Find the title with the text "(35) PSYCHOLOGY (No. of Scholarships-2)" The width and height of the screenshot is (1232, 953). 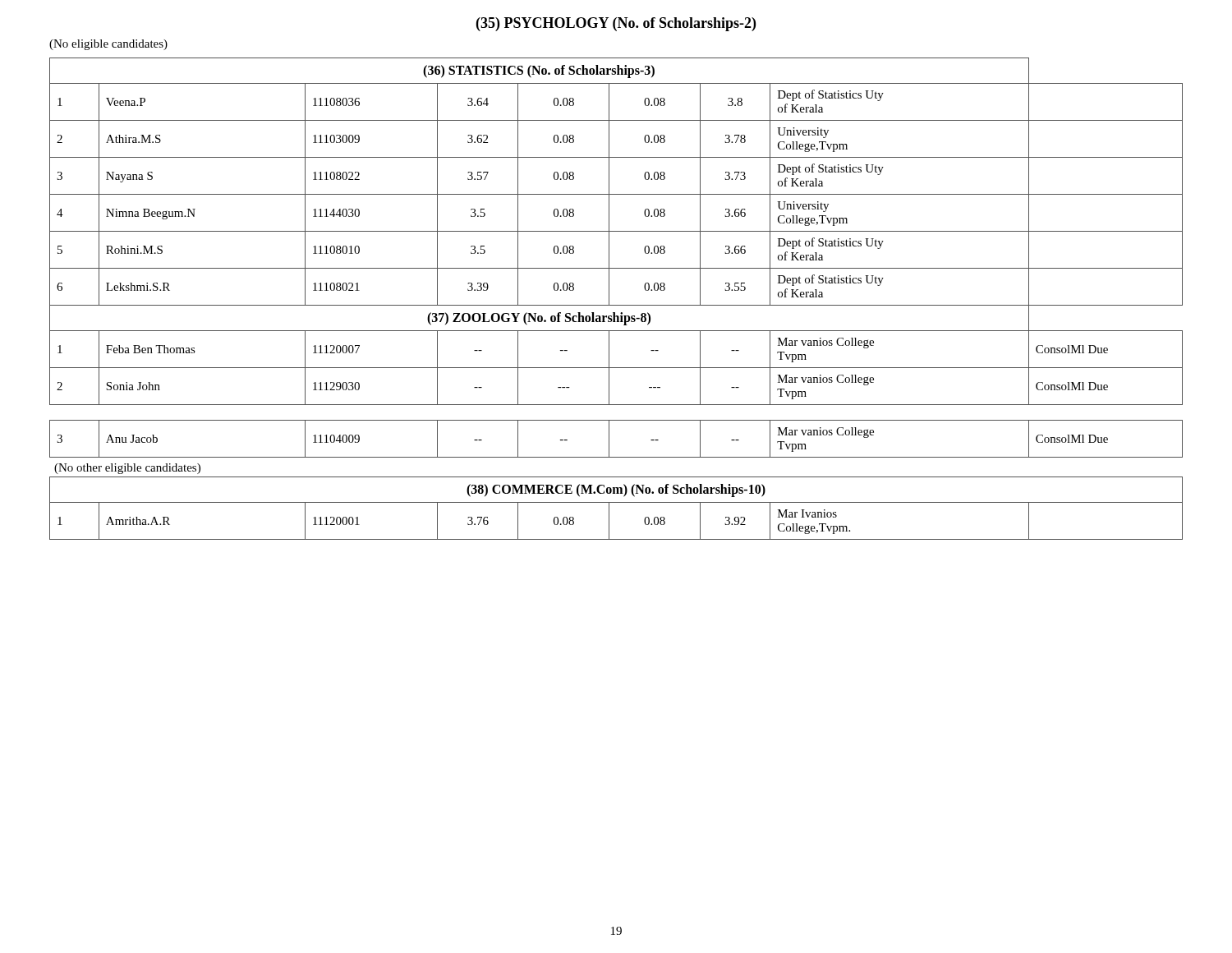[616, 23]
